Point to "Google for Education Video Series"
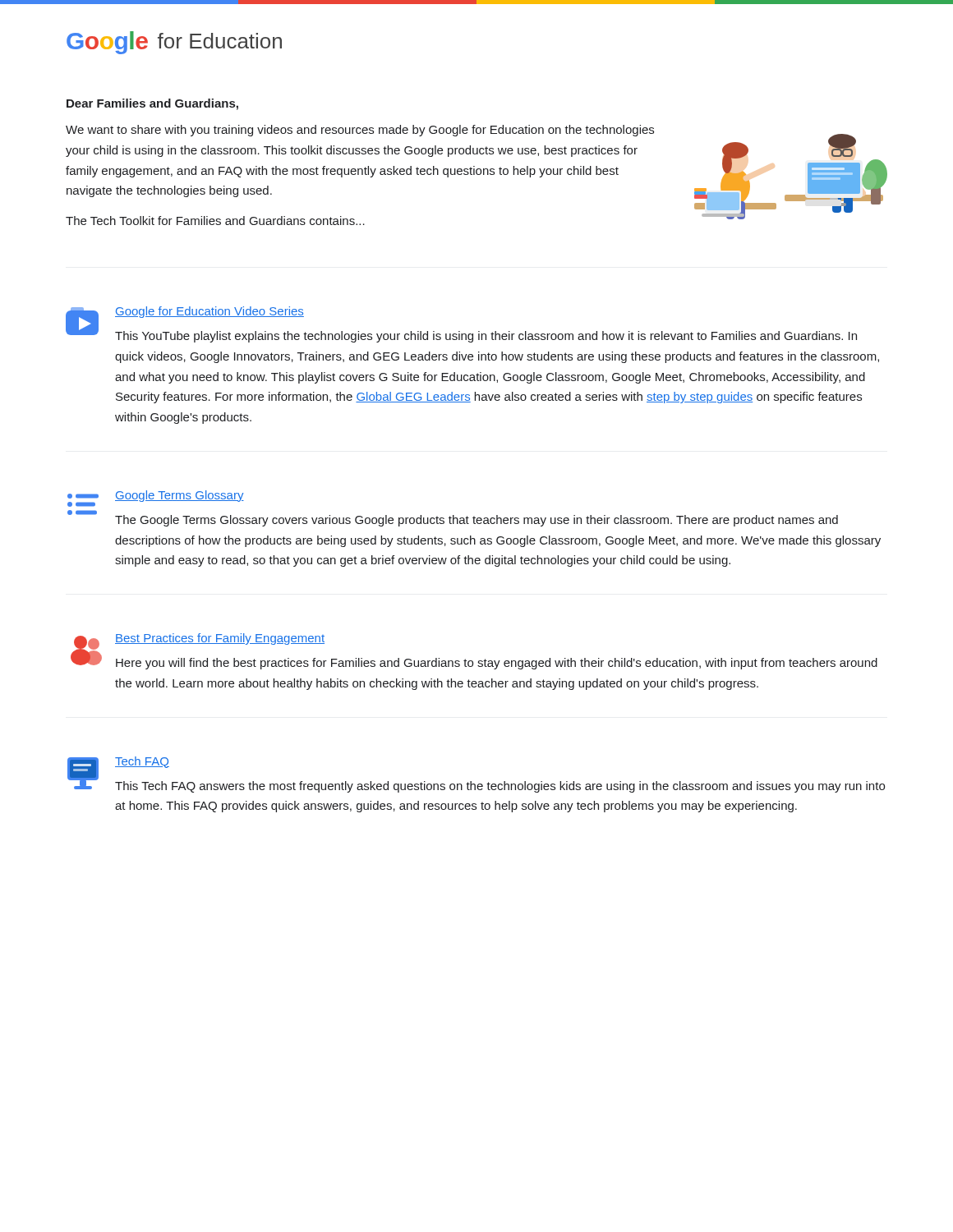Image resolution: width=953 pixels, height=1232 pixels. 209,311
